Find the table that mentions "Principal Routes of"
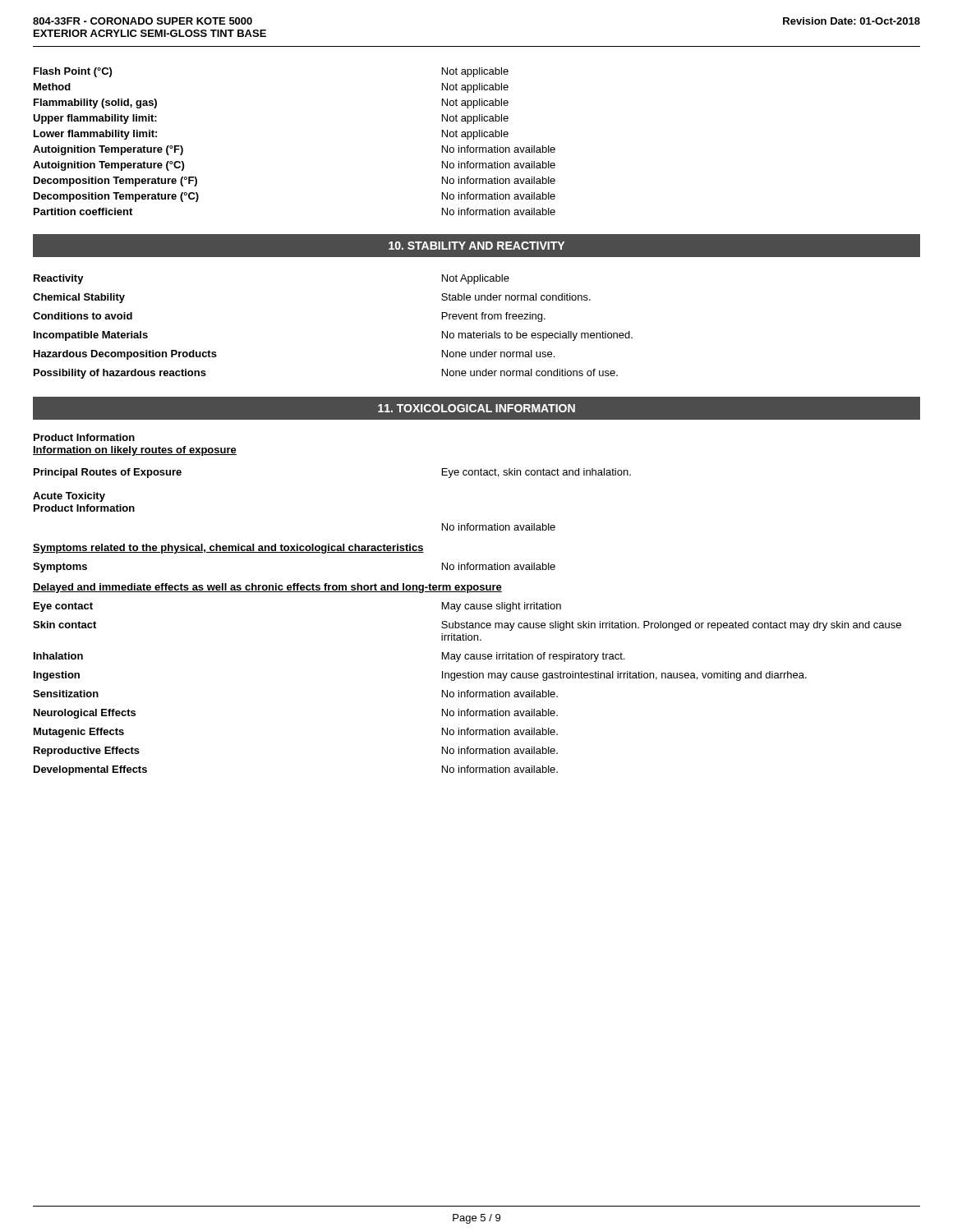 click(x=476, y=472)
